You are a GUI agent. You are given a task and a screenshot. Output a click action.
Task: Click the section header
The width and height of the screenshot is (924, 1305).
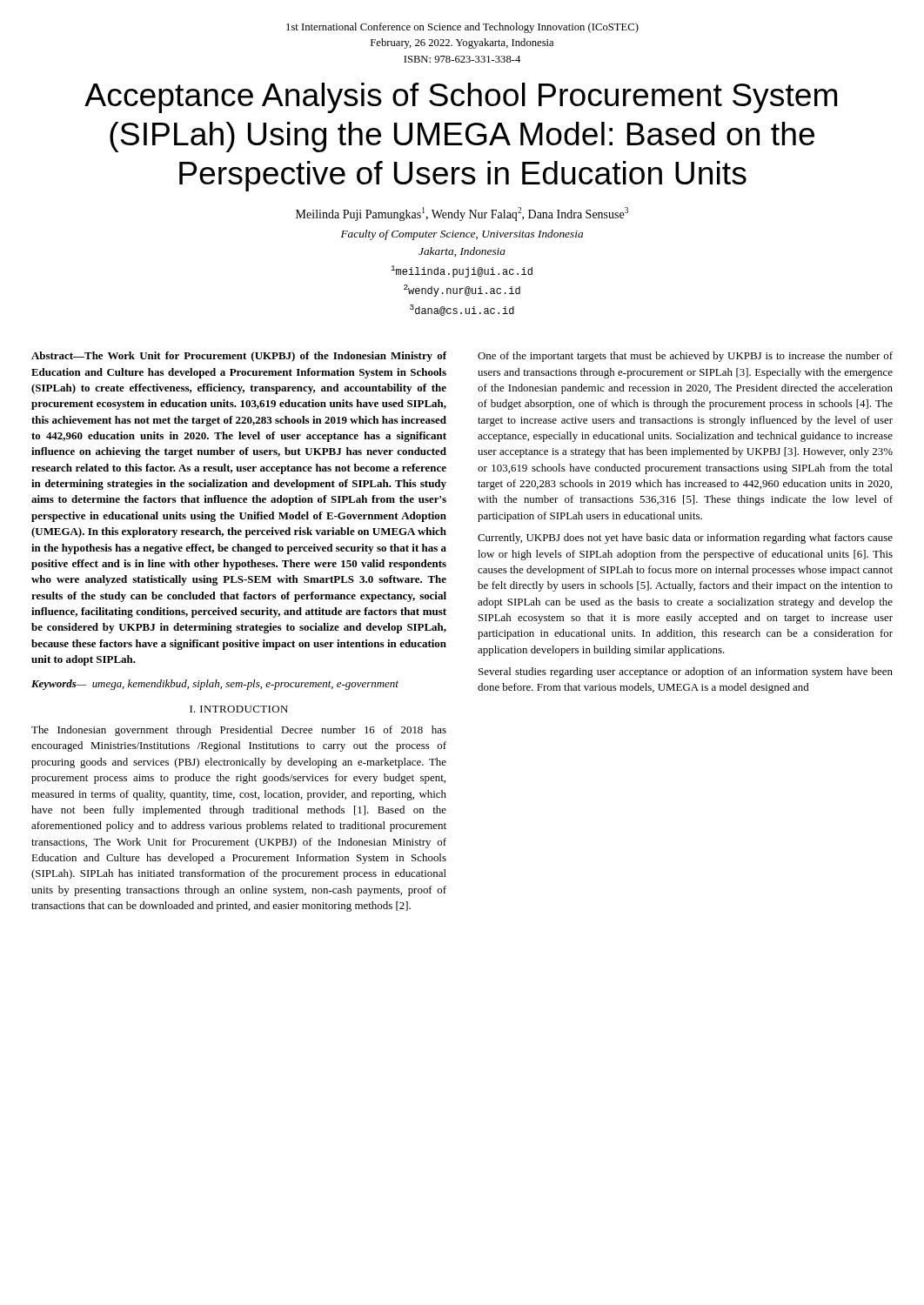click(239, 708)
